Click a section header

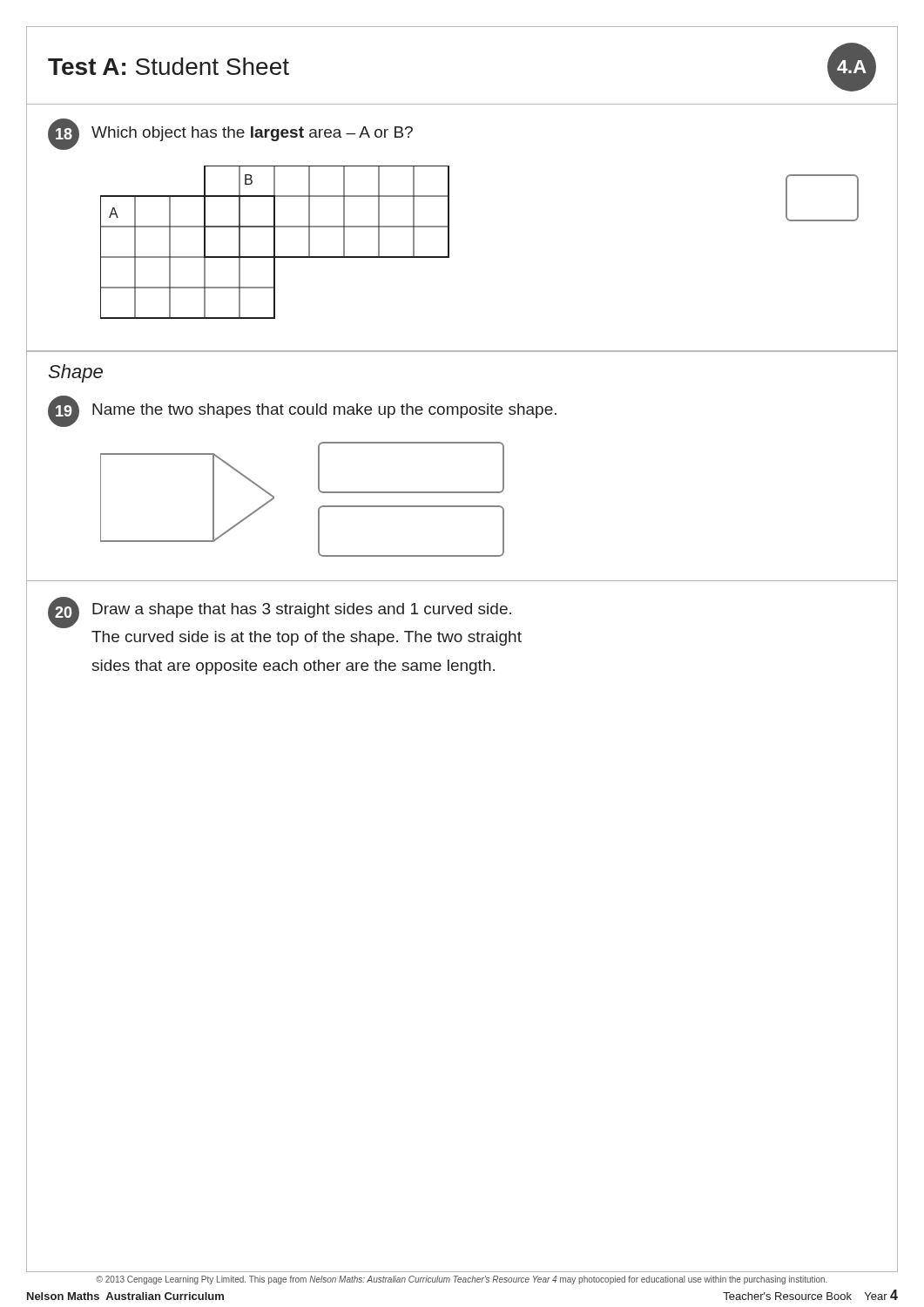pos(76,372)
